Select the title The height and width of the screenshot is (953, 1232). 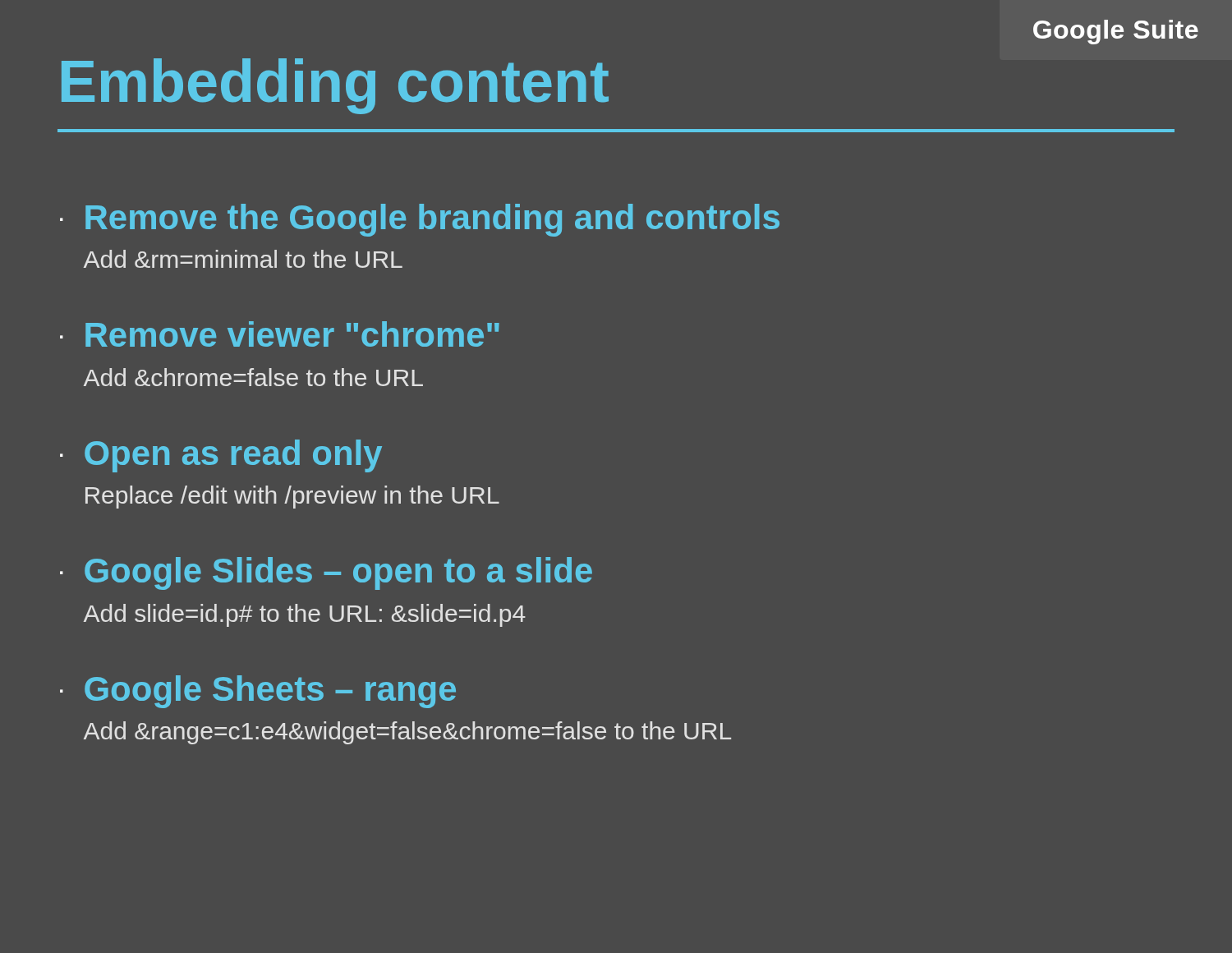tap(616, 91)
